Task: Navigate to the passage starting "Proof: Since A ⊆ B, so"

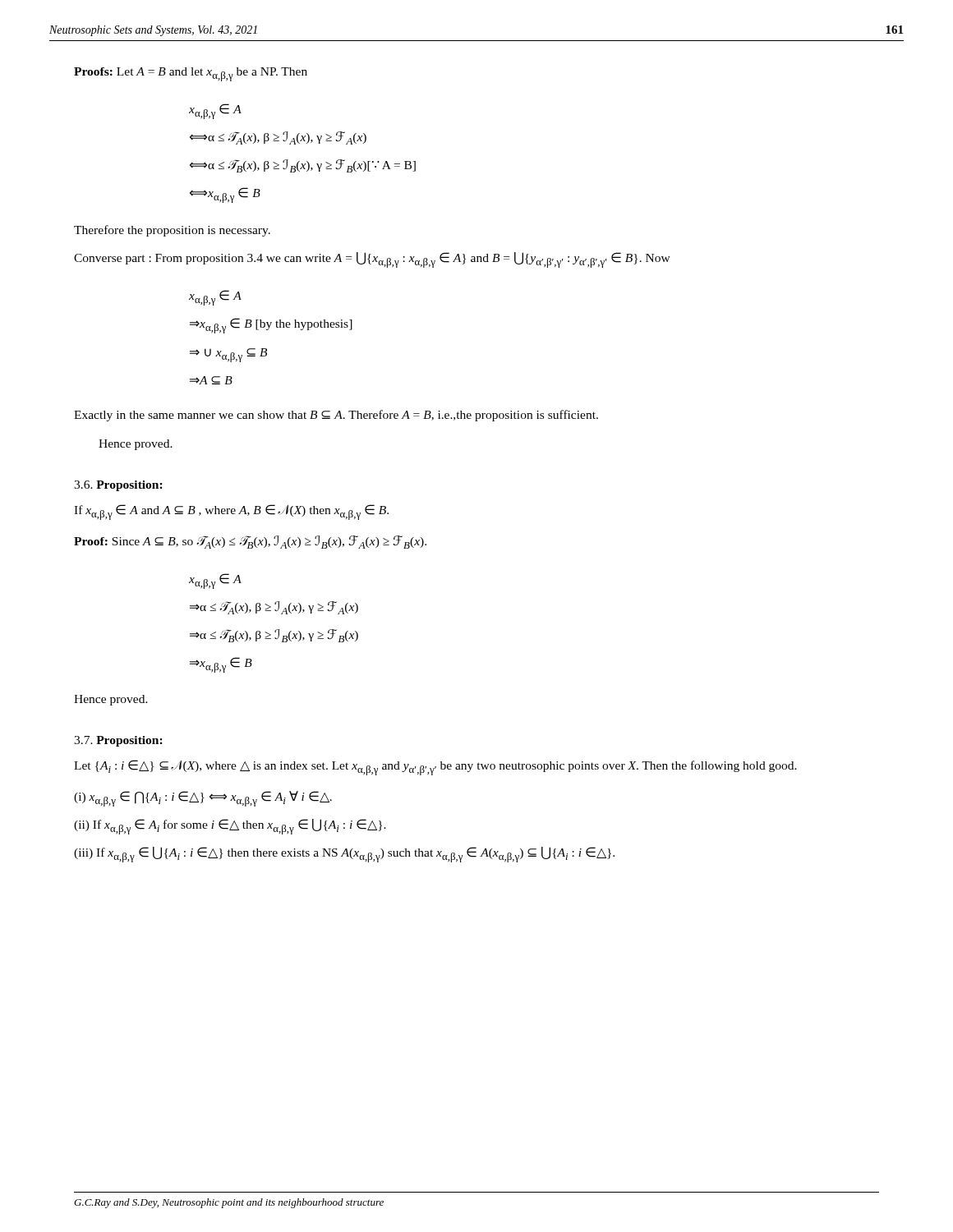Action: pos(251,542)
